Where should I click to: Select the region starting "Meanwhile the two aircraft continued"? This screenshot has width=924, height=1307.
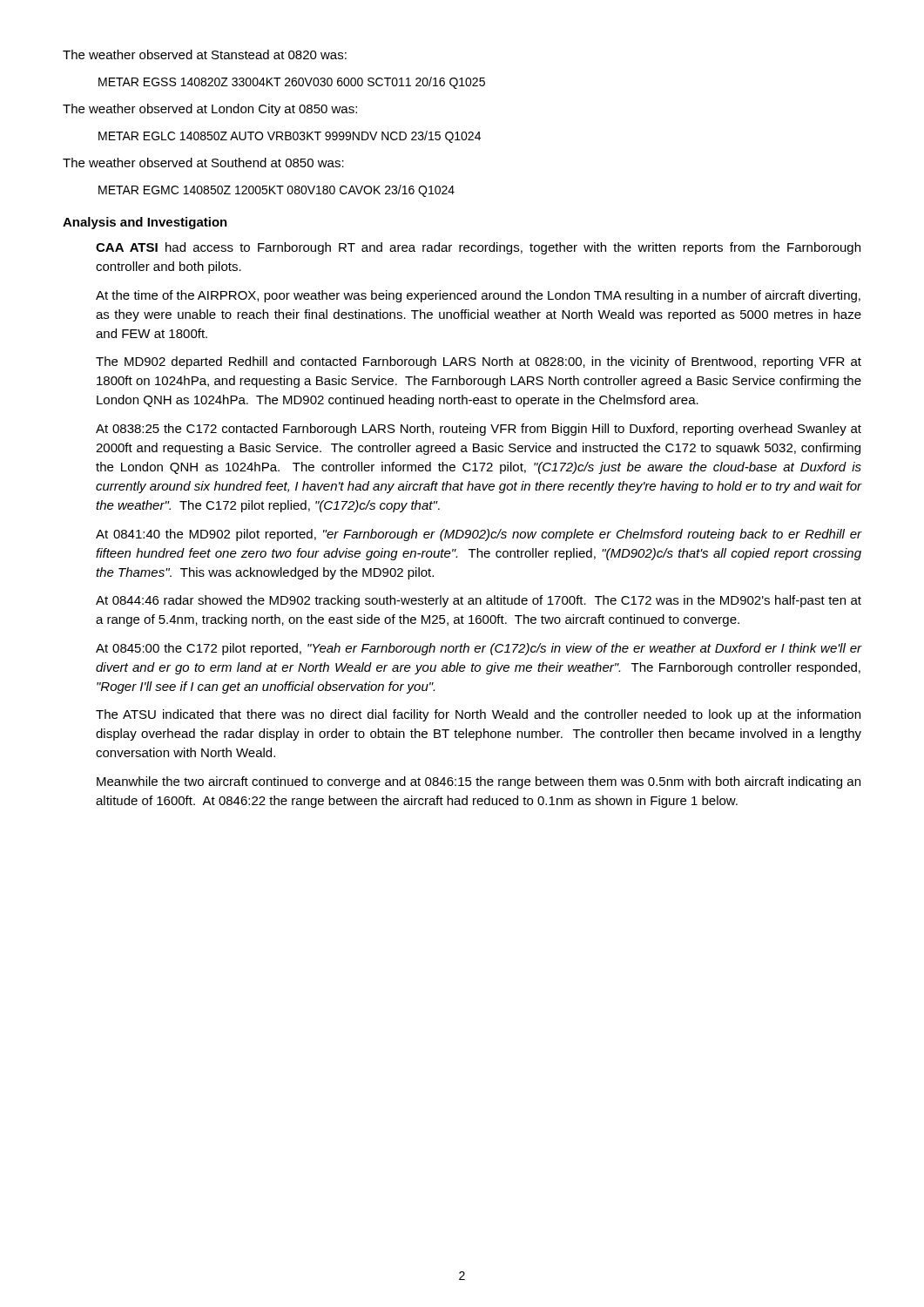479,791
